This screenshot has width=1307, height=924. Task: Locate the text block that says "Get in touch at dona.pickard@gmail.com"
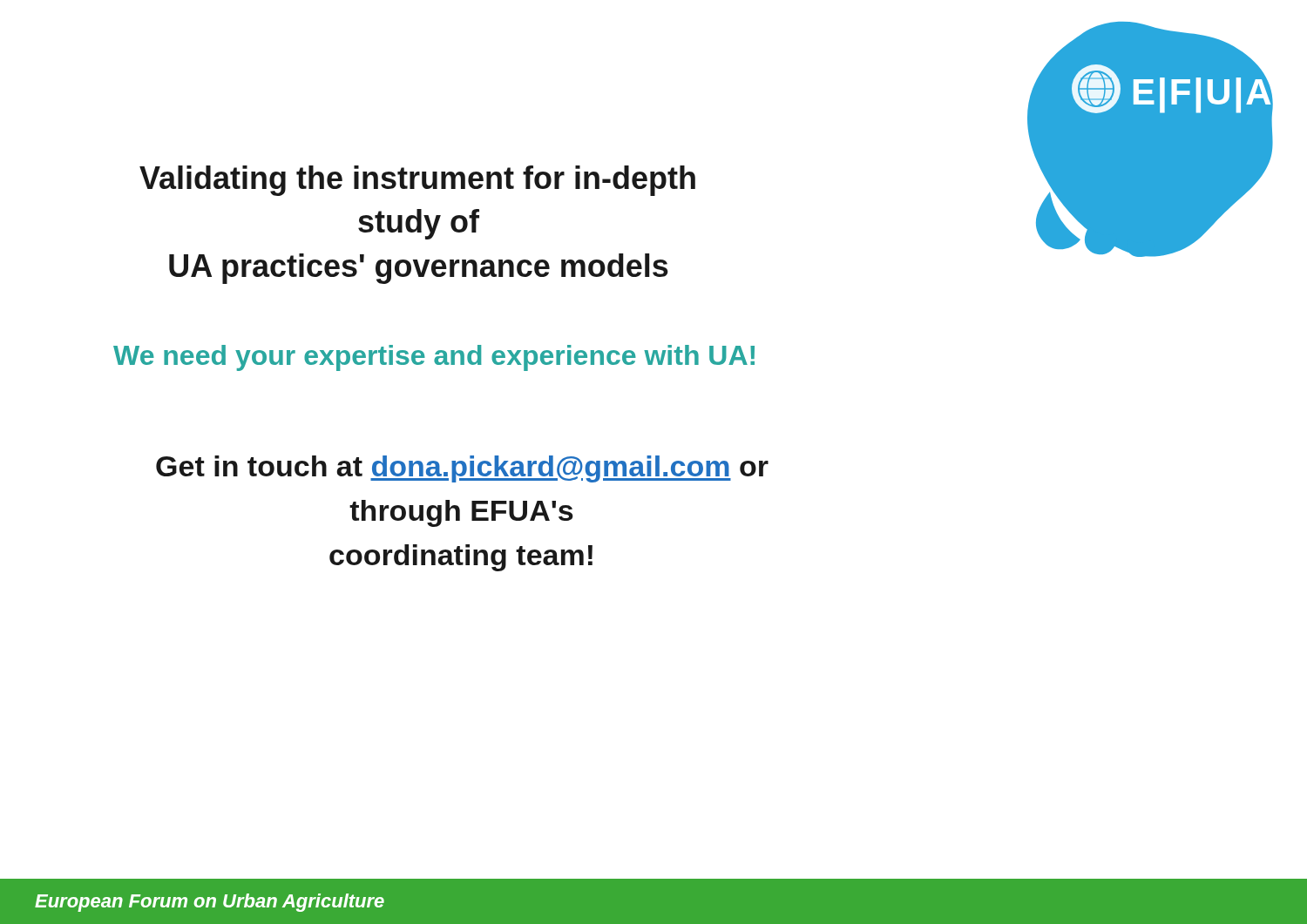click(x=462, y=511)
